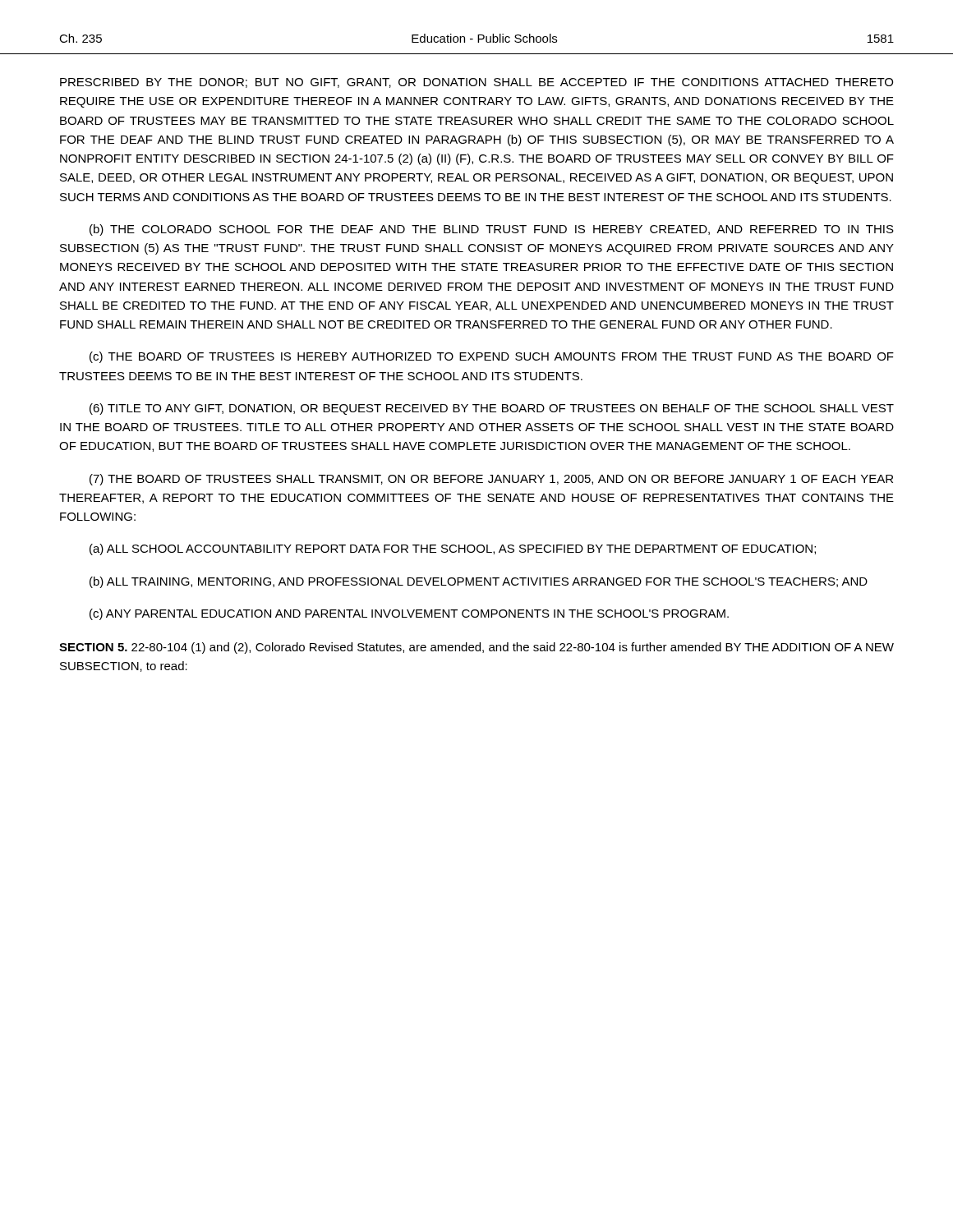Where is the passage that starts "SECTION 5. 22-80-104 (1)"?
Screen dimensions: 1232x953
pyautogui.click(x=476, y=656)
